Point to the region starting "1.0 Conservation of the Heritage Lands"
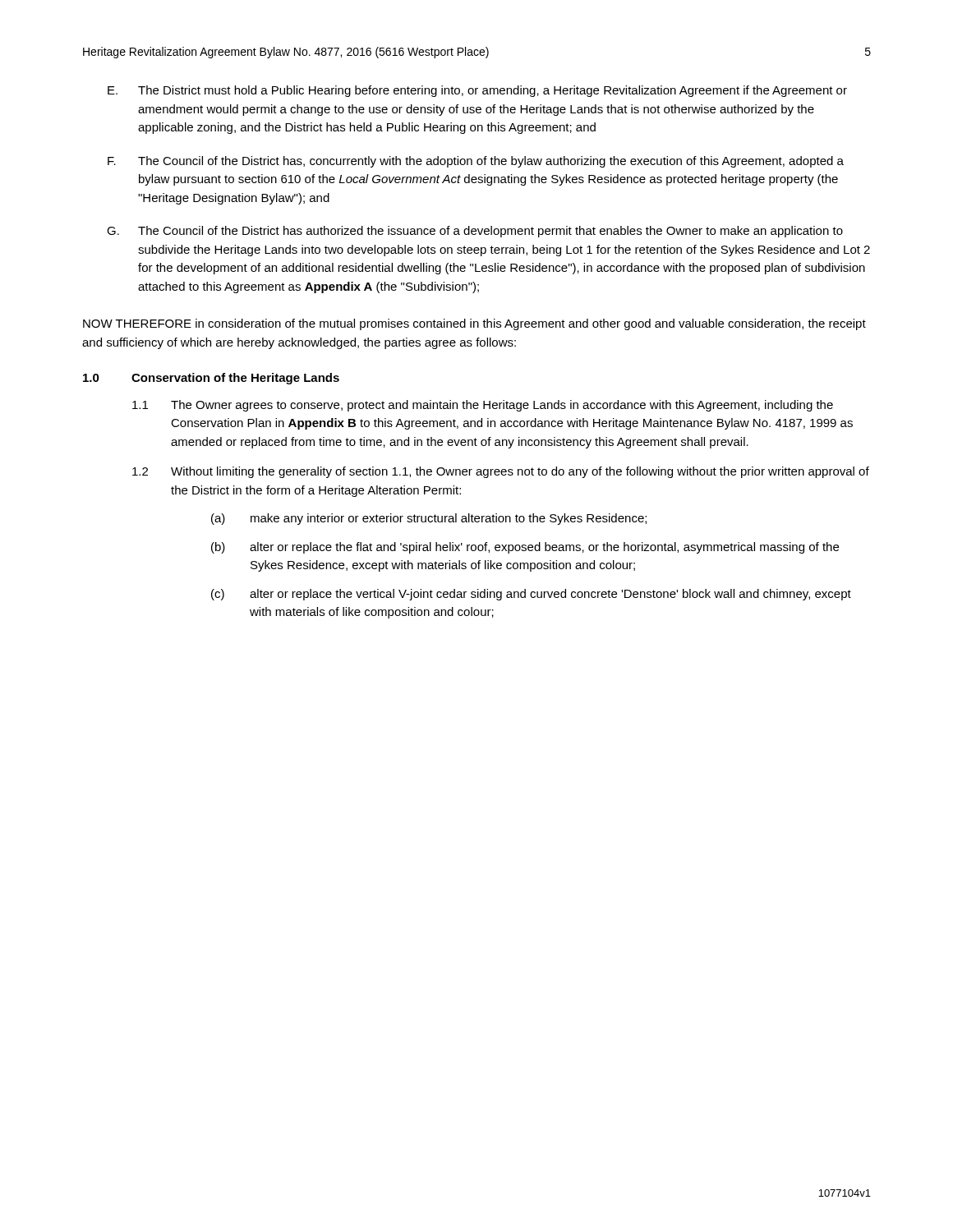 211,377
